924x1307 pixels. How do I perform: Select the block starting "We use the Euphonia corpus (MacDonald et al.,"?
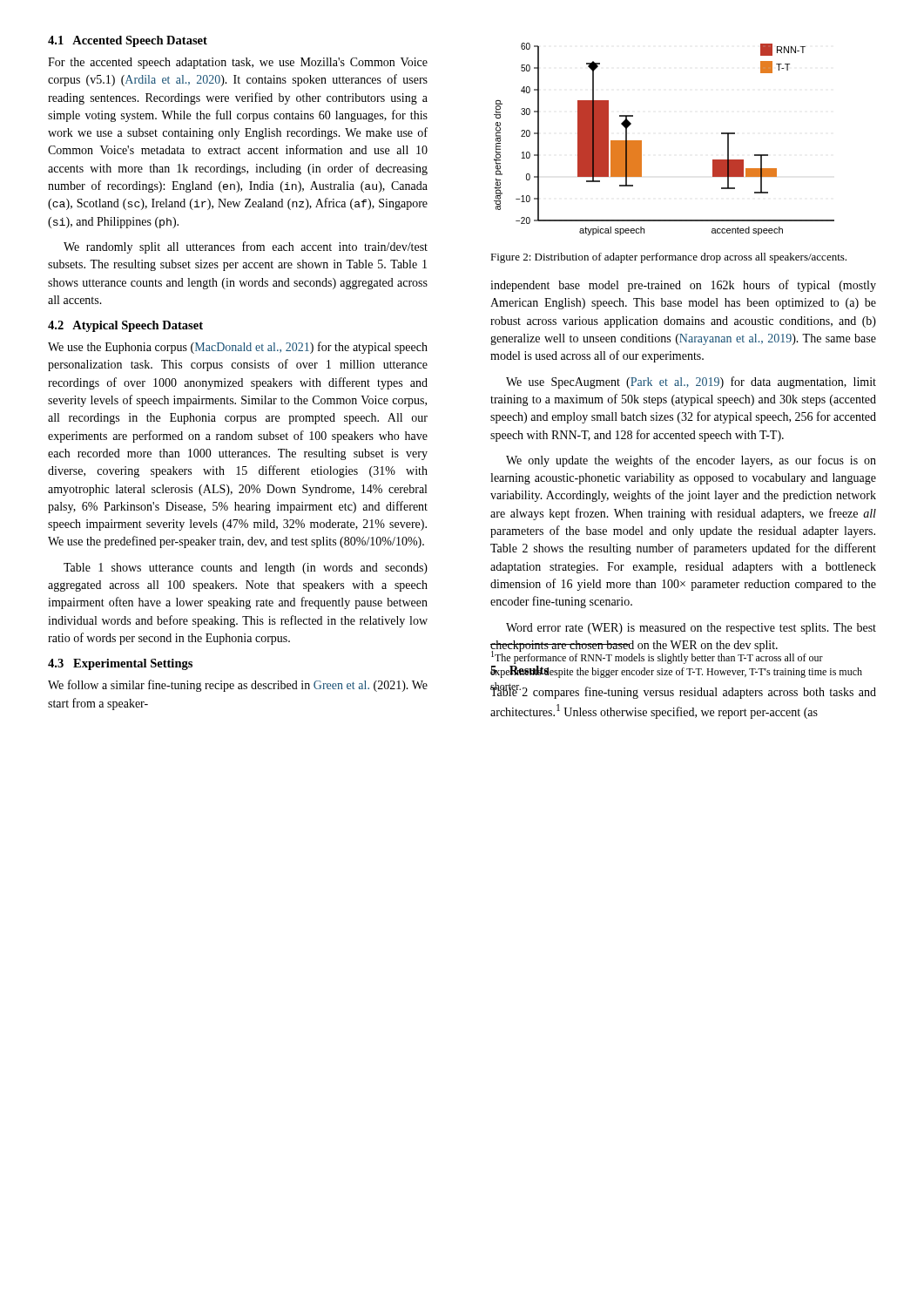point(238,493)
